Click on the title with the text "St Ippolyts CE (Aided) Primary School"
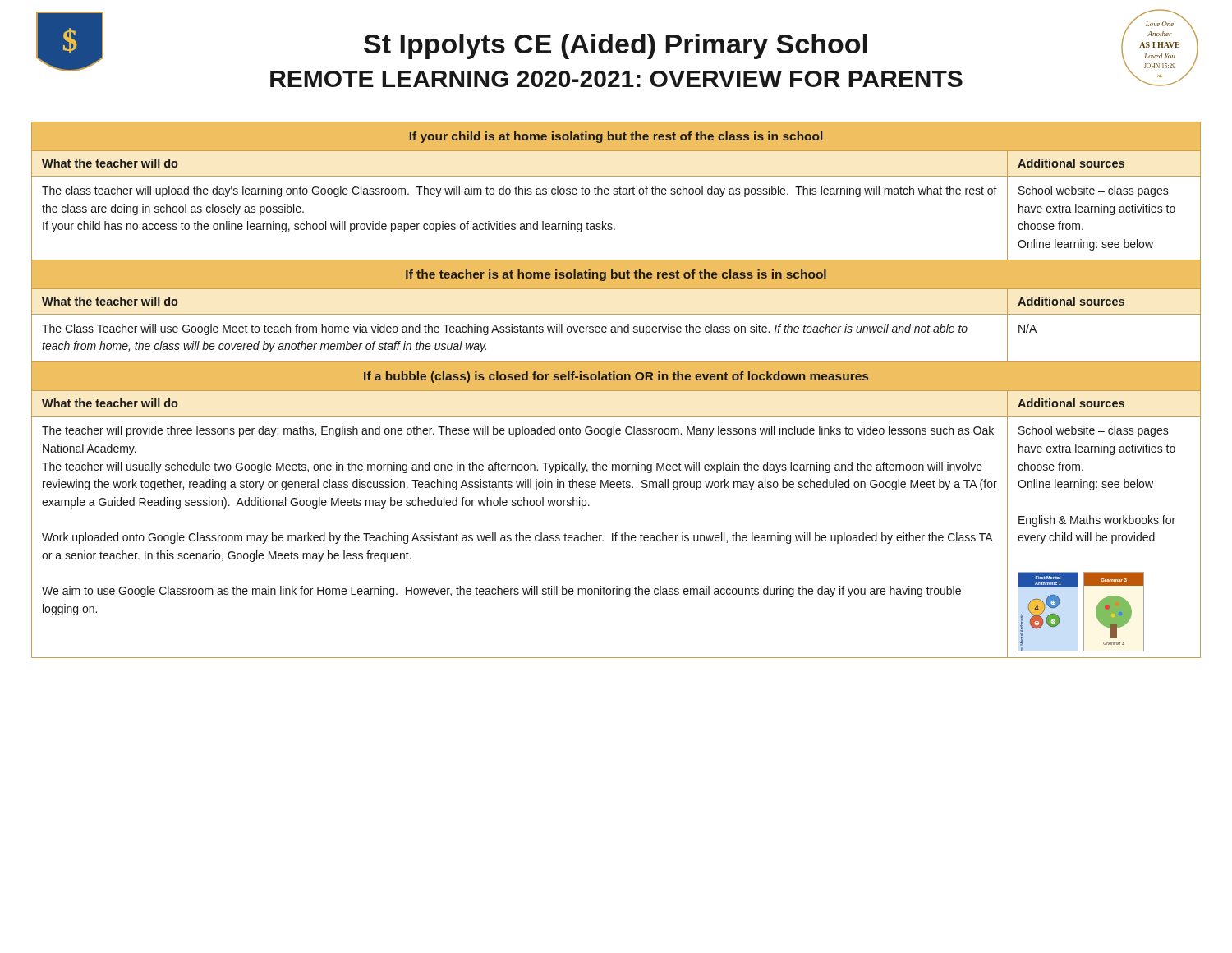This screenshot has width=1232, height=953. [x=616, y=60]
